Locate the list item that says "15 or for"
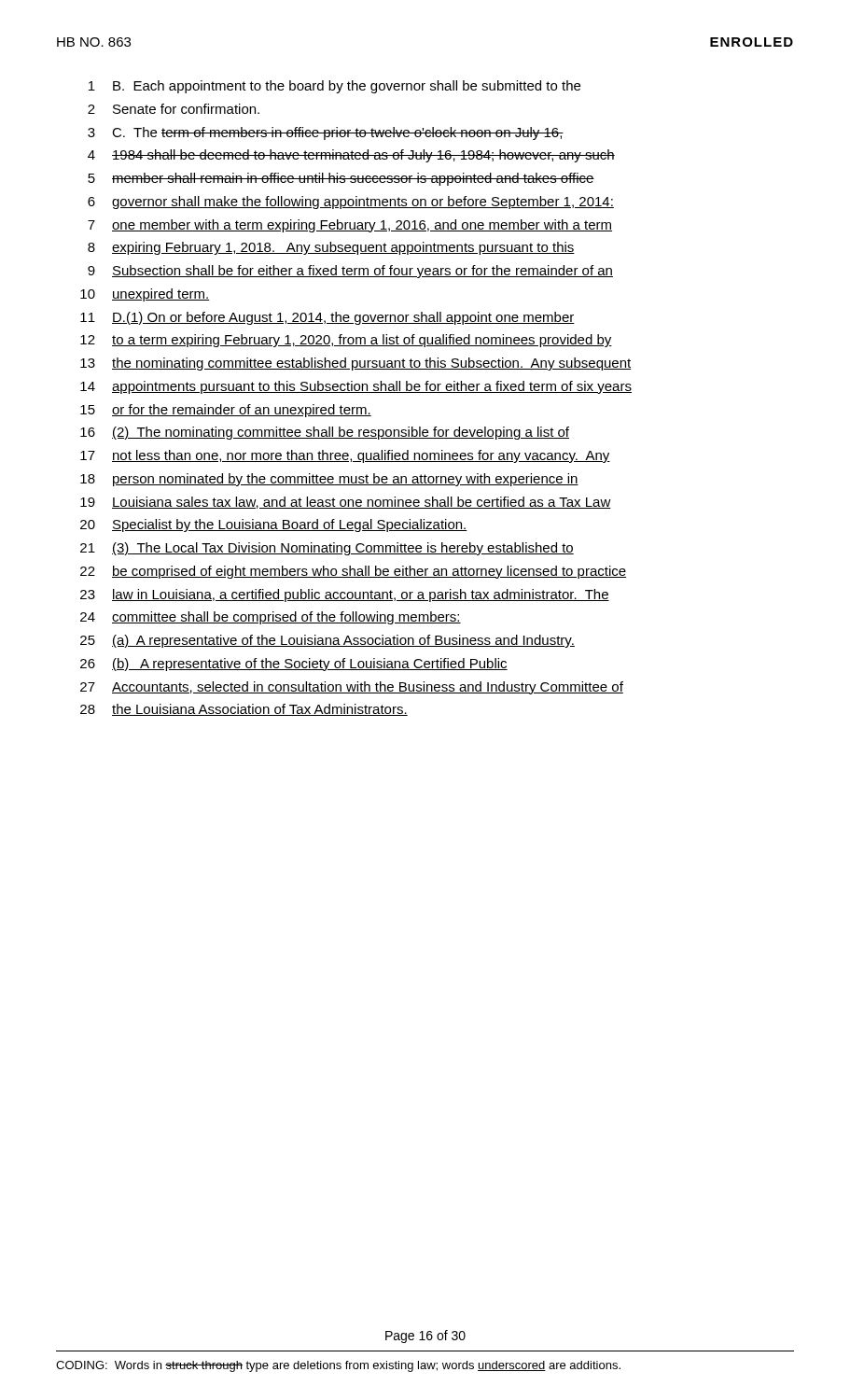This screenshot has height=1400, width=850. [226, 411]
